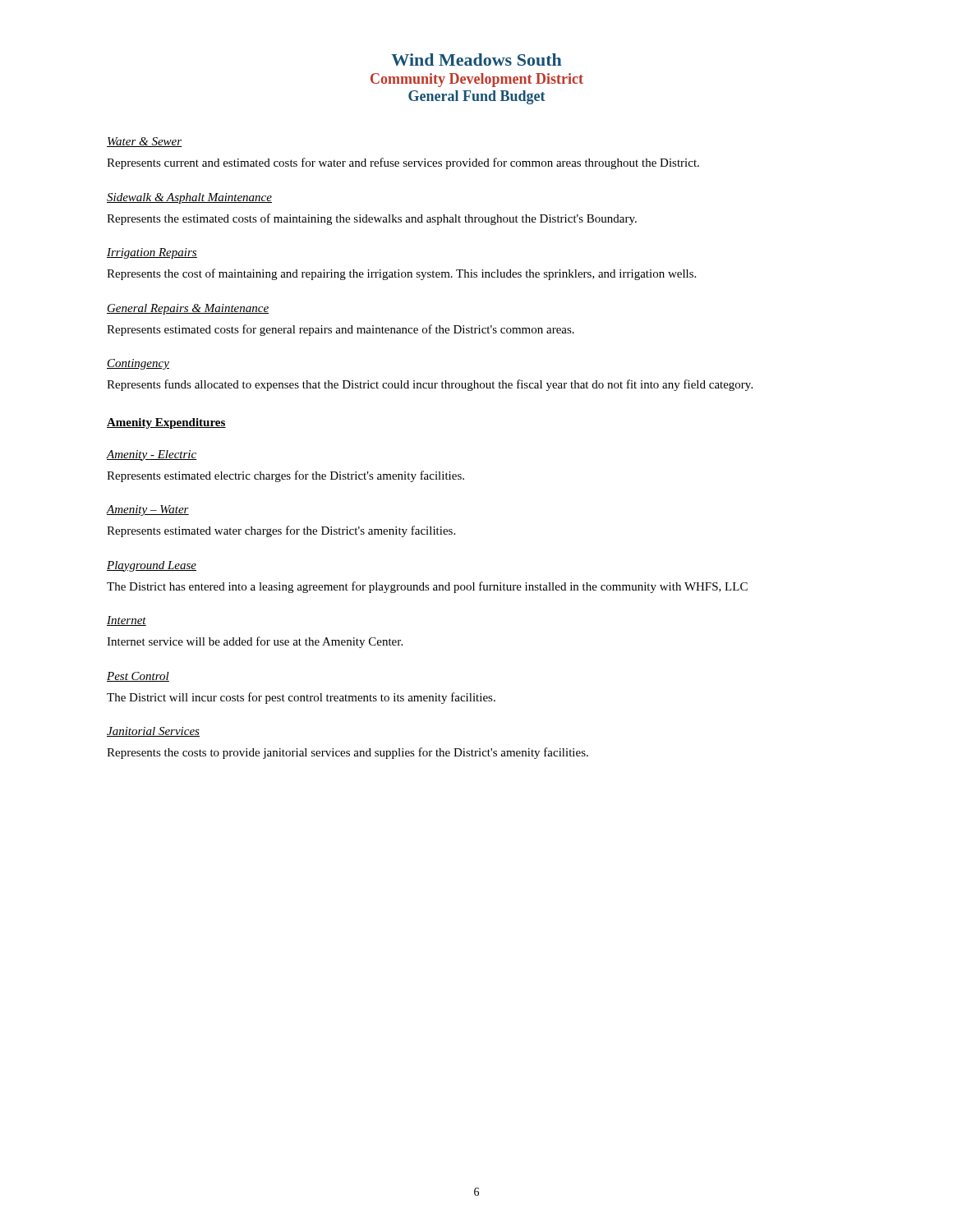Navigate to the block starting "Pest Control"
This screenshot has height=1232, width=953.
[138, 677]
